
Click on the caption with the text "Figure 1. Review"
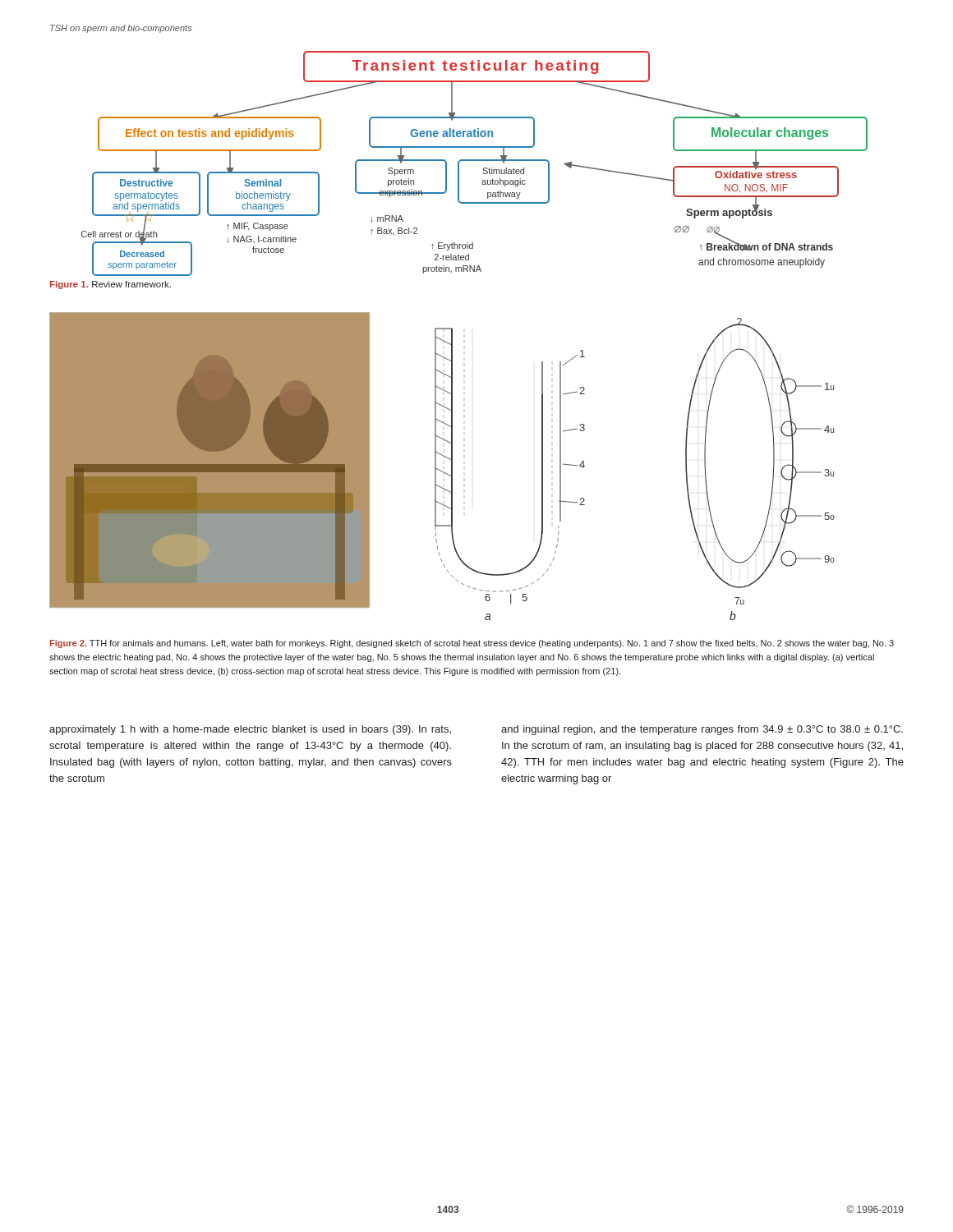pos(110,284)
